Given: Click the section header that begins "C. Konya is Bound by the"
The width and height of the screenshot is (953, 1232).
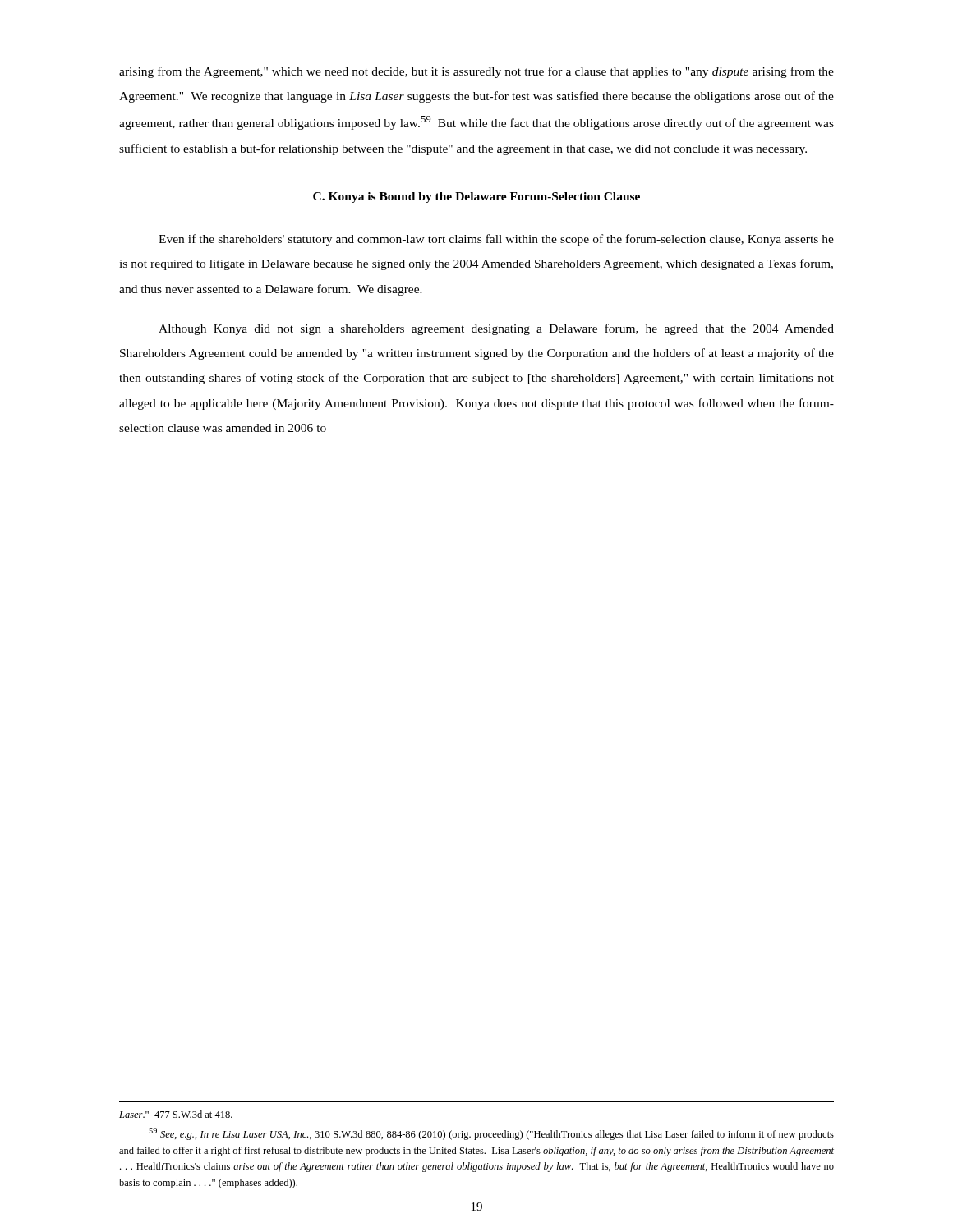Looking at the screenshot, I should click(476, 196).
